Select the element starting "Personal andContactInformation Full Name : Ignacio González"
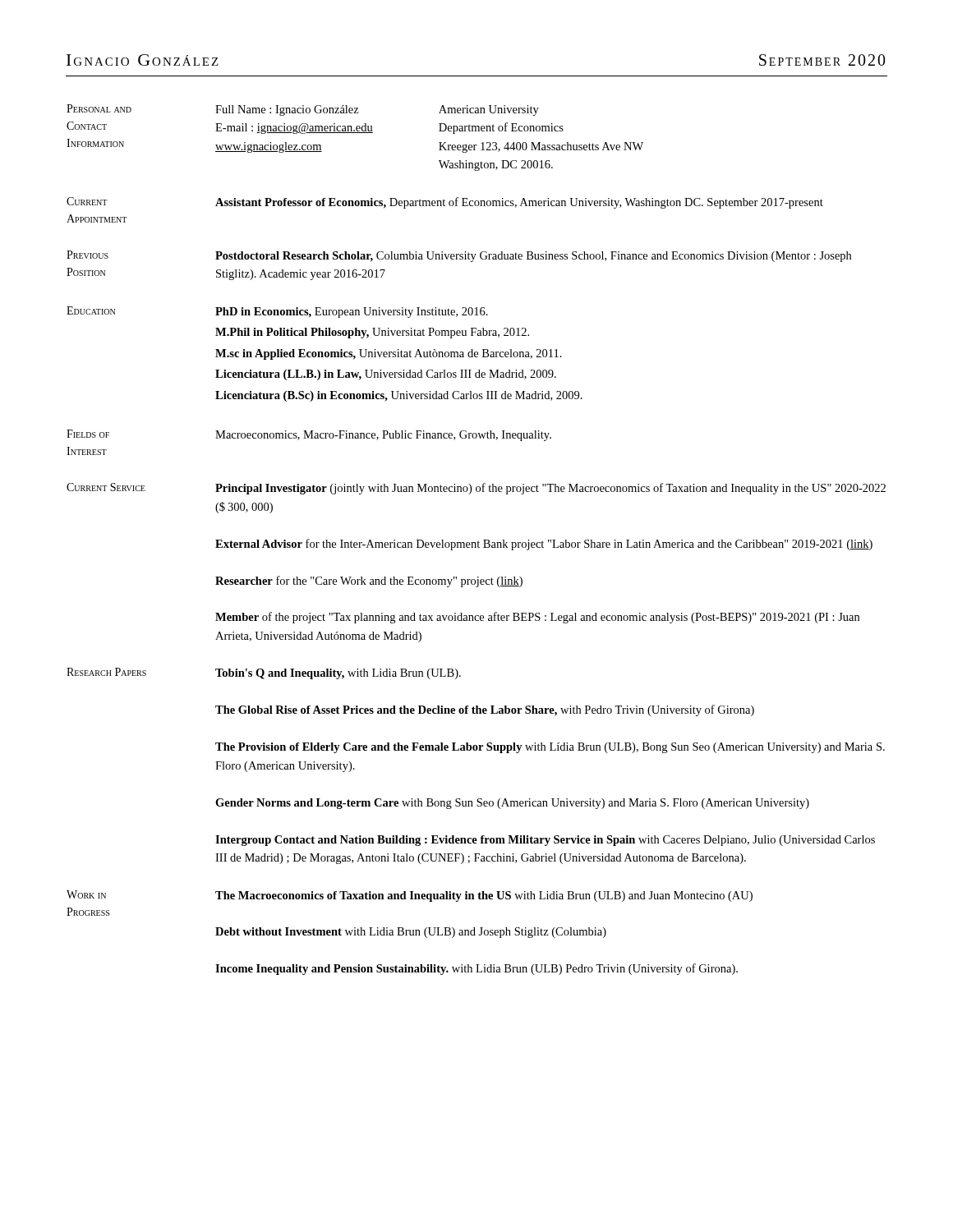 [476, 146]
